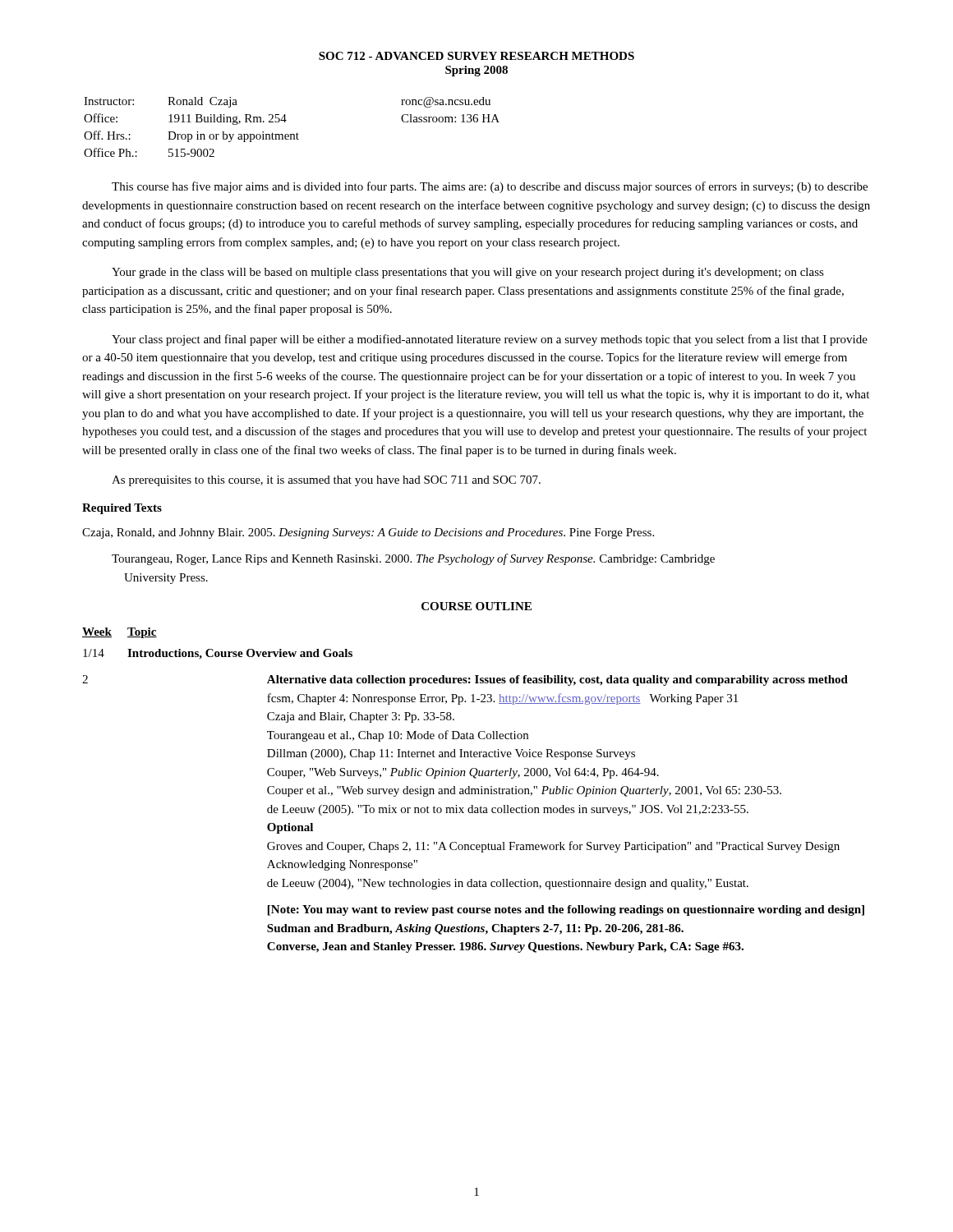Locate the section header that reads "Required Texts"
This screenshot has height=1232, width=953.
click(x=122, y=507)
